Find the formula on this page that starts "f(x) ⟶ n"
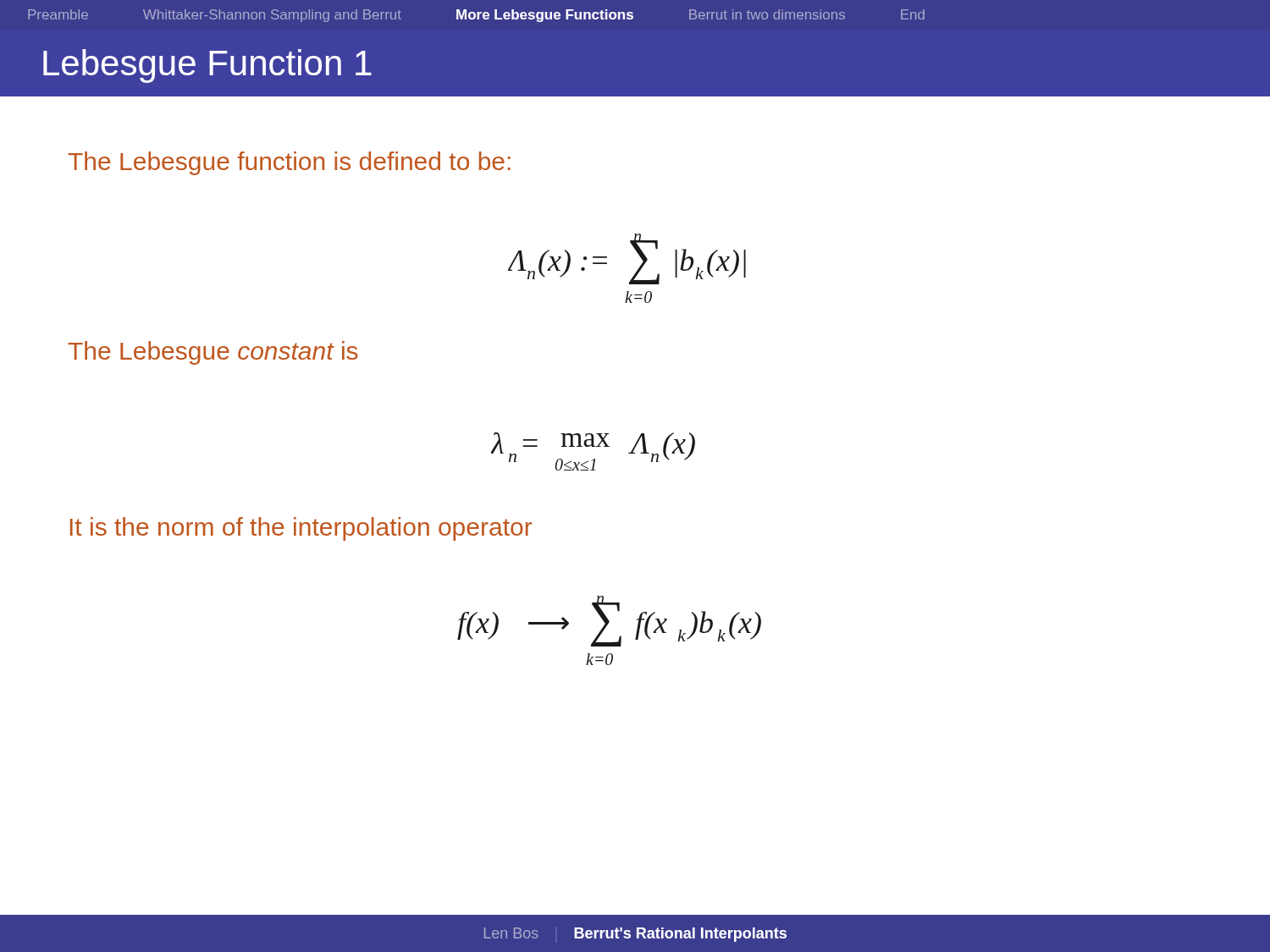 click(635, 623)
